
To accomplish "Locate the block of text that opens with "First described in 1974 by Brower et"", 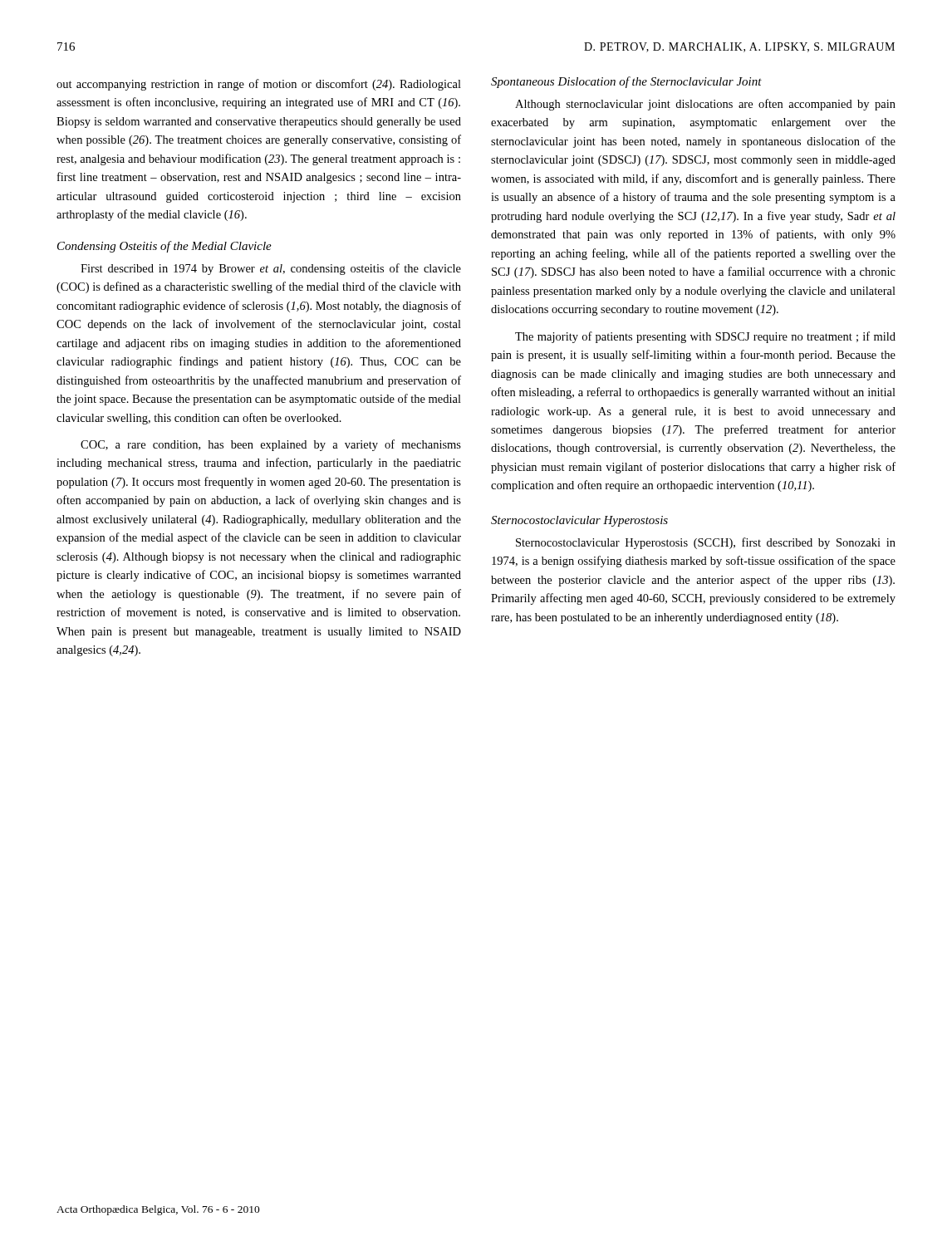I will pyautogui.click(x=259, y=459).
